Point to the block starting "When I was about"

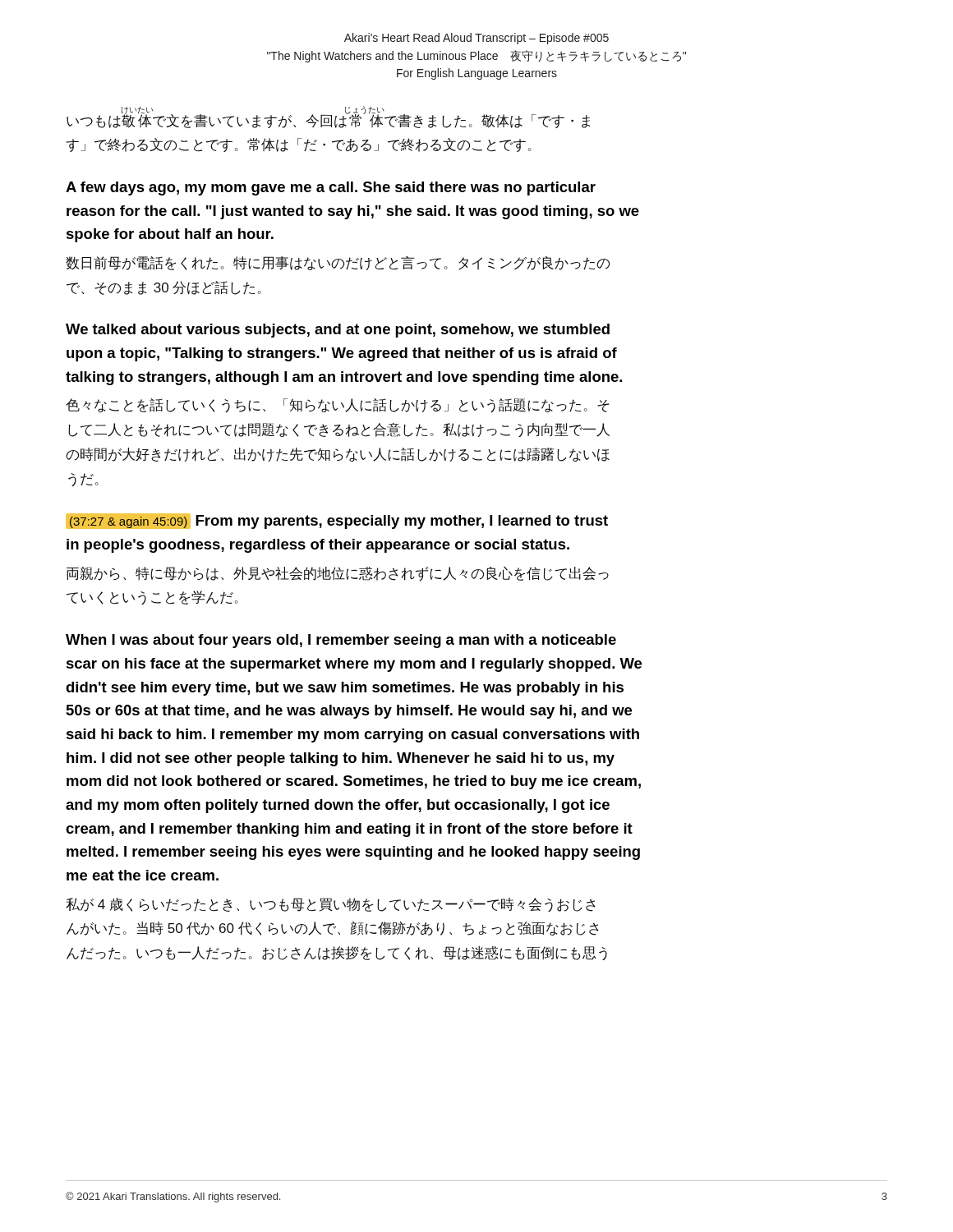click(x=476, y=797)
